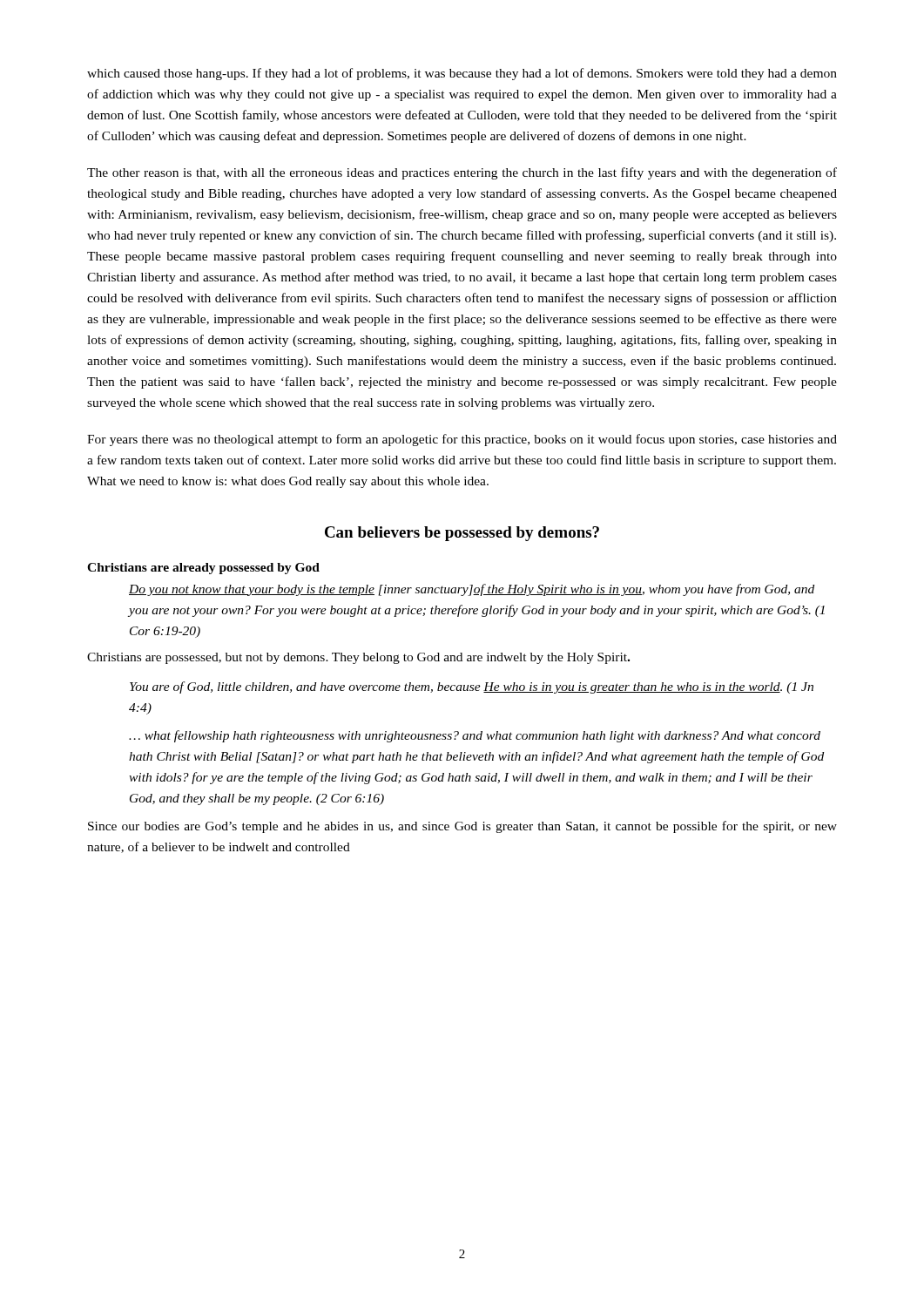
Task: Select the element starting "The other reason is that, with all"
Action: click(x=462, y=287)
